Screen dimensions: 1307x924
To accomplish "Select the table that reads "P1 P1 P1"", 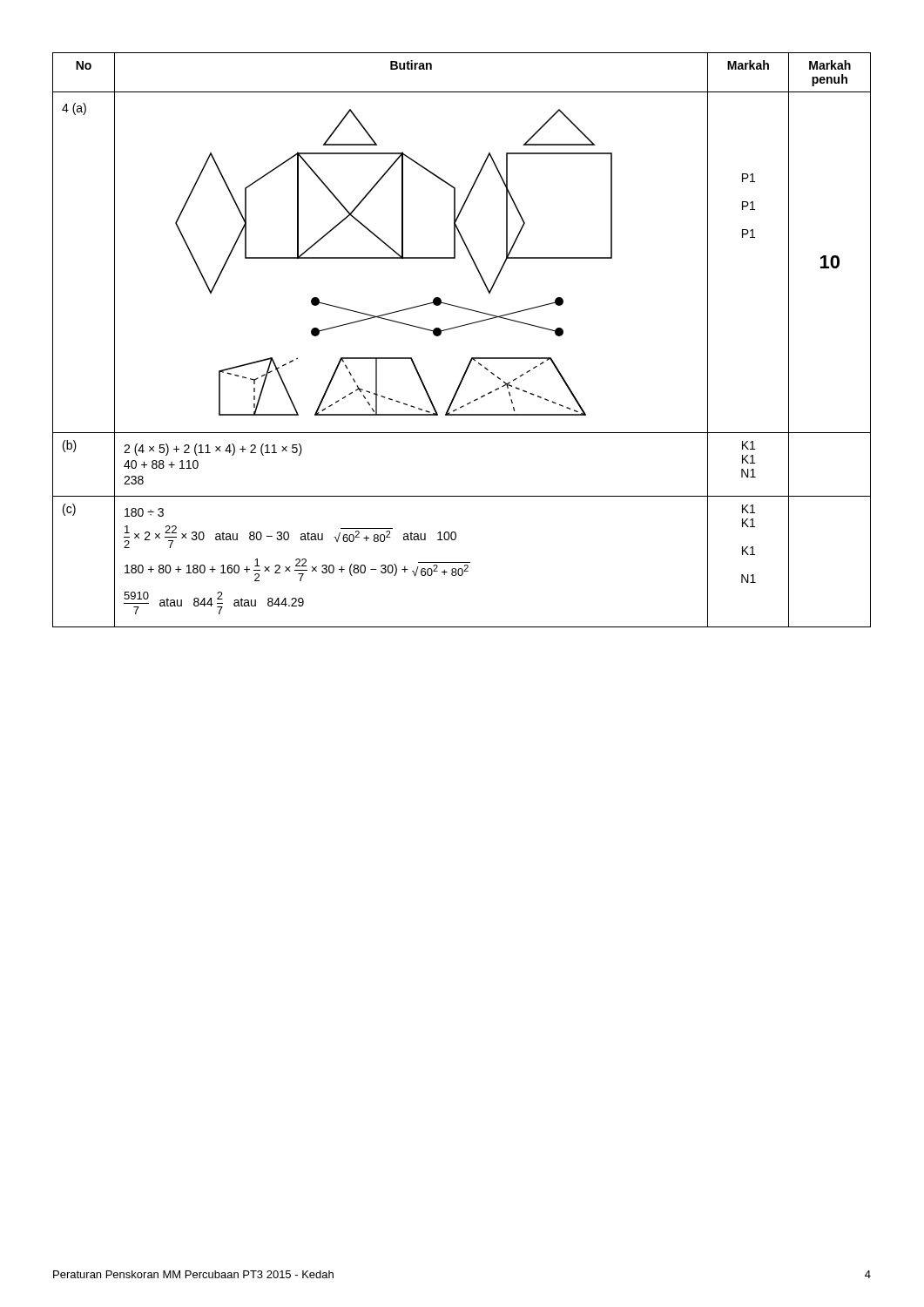I will [462, 340].
